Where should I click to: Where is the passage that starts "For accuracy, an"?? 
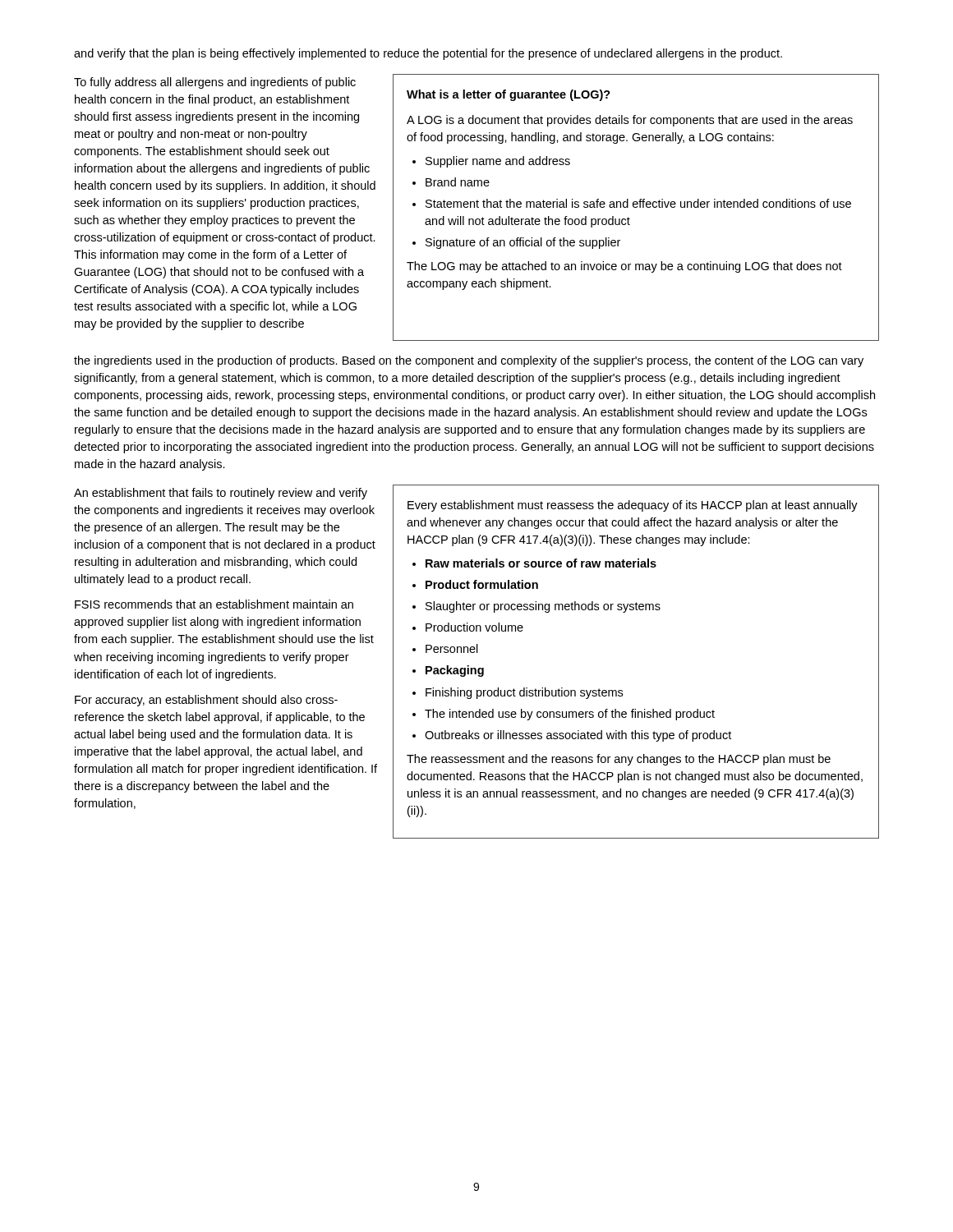tap(226, 752)
